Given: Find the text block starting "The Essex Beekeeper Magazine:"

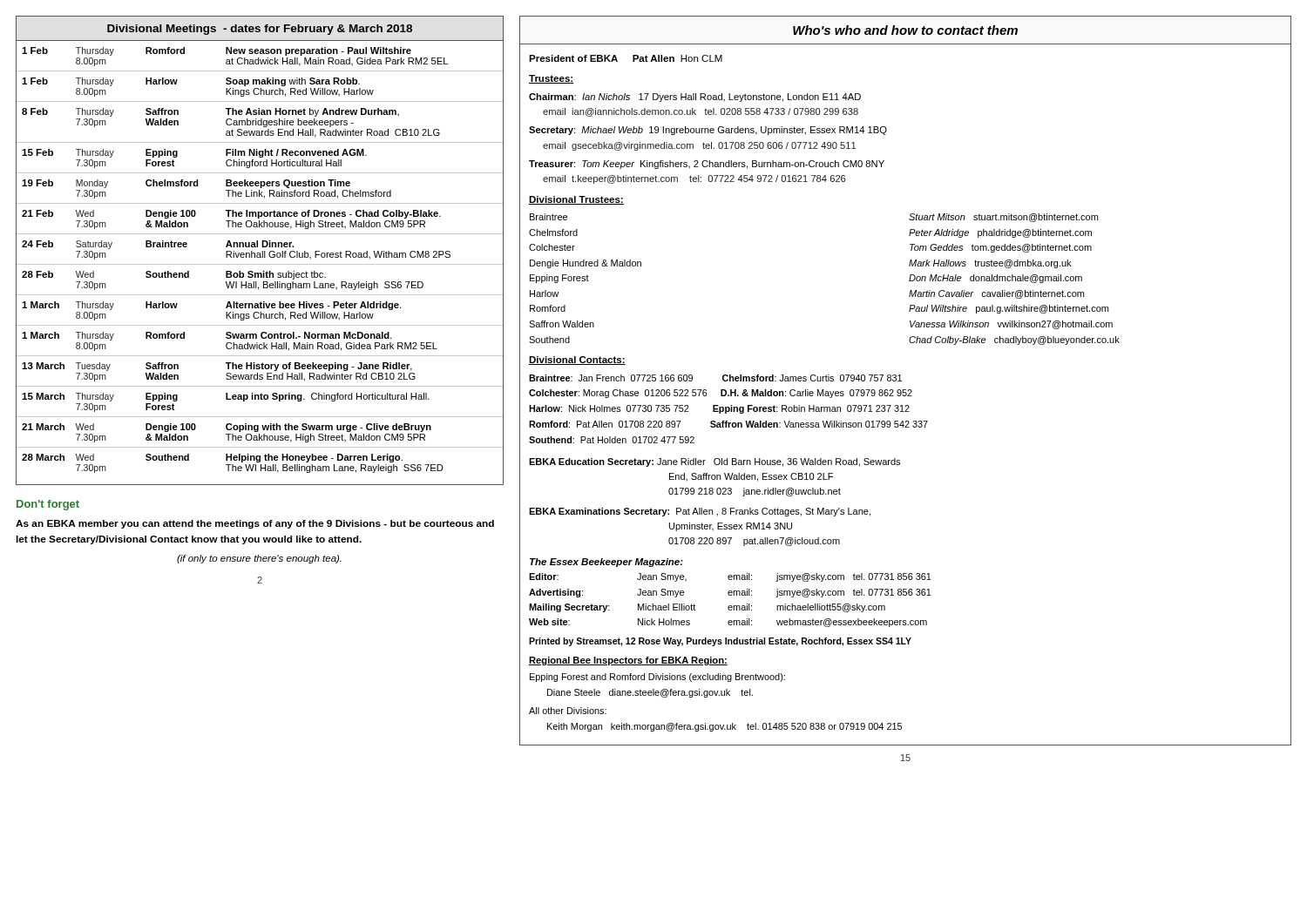Looking at the screenshot, I should [606, 562].
